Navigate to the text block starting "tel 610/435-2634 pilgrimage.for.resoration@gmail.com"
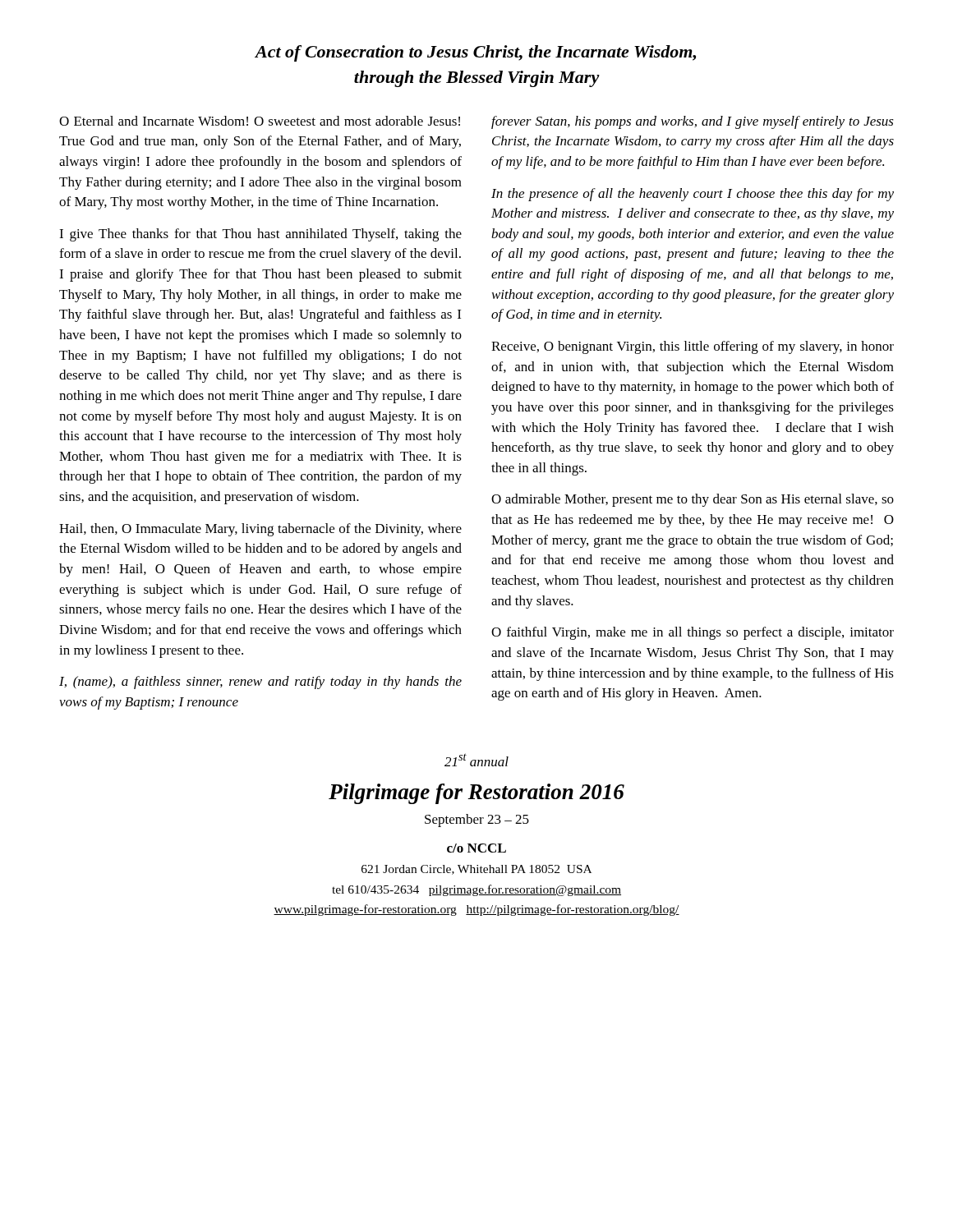The image size is (953, 1232). (476, 889)
